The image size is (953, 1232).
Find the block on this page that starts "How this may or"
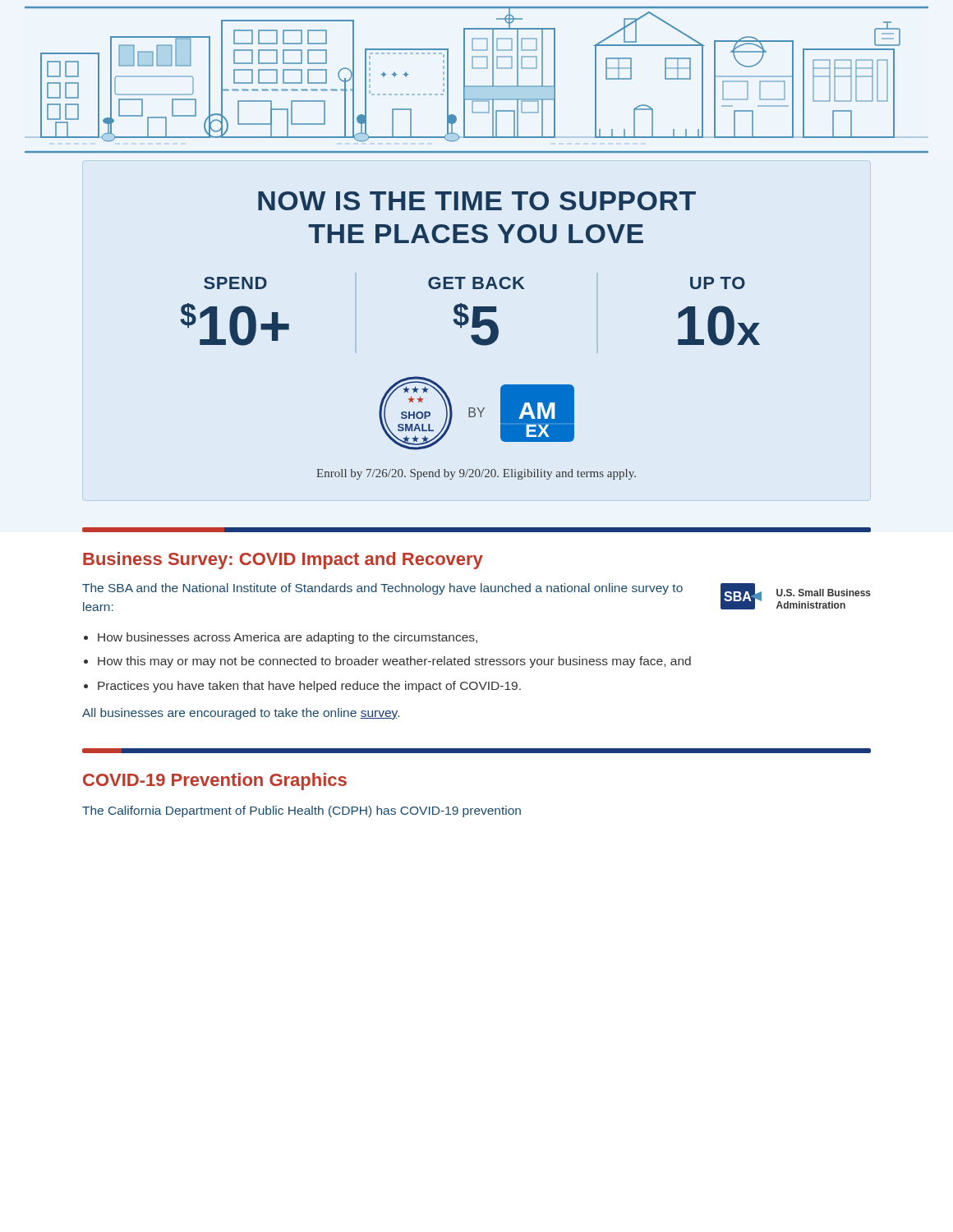click(394, 661)
